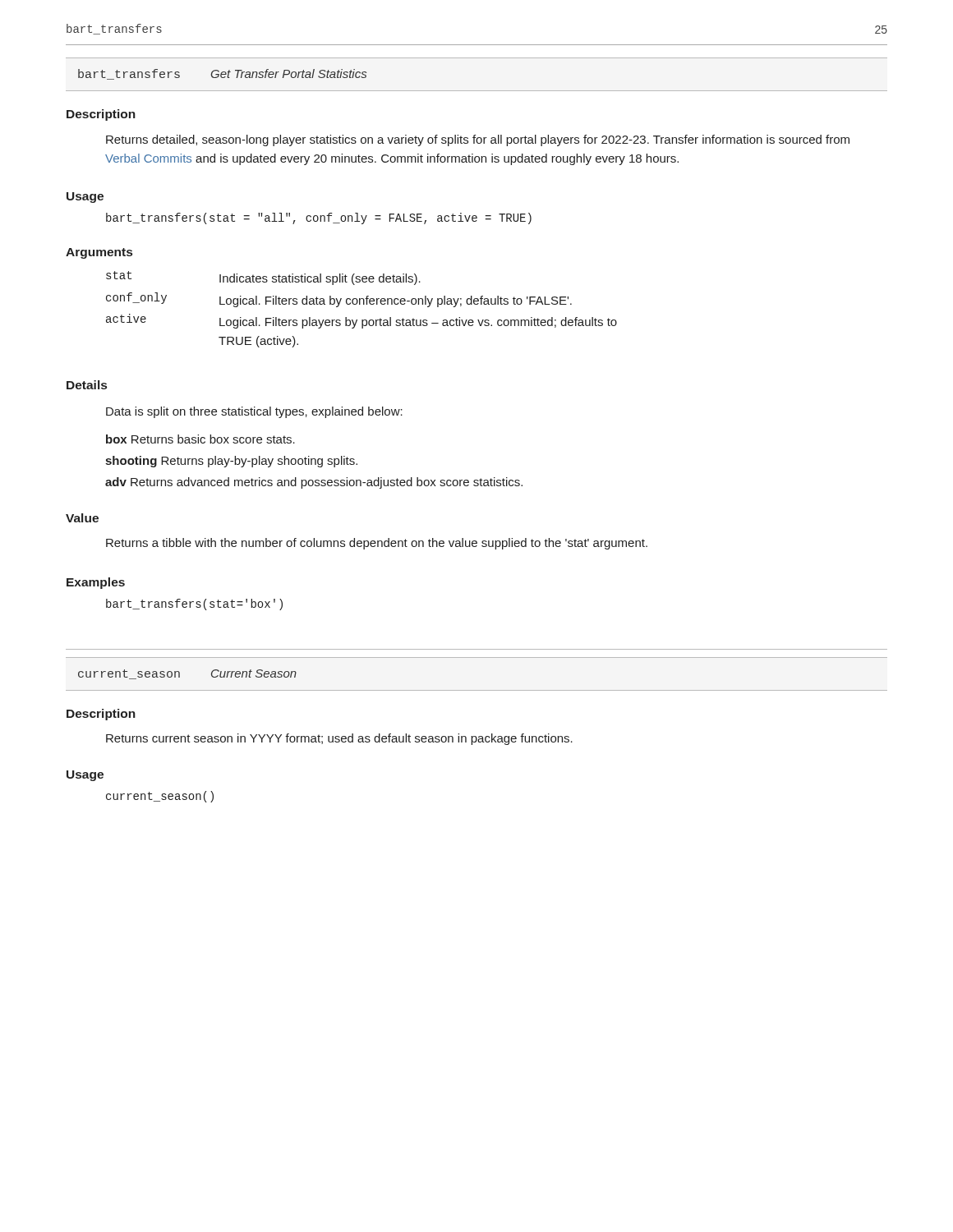
Task: Point to "current_season Current Season"
Action: tap(187, 674)
